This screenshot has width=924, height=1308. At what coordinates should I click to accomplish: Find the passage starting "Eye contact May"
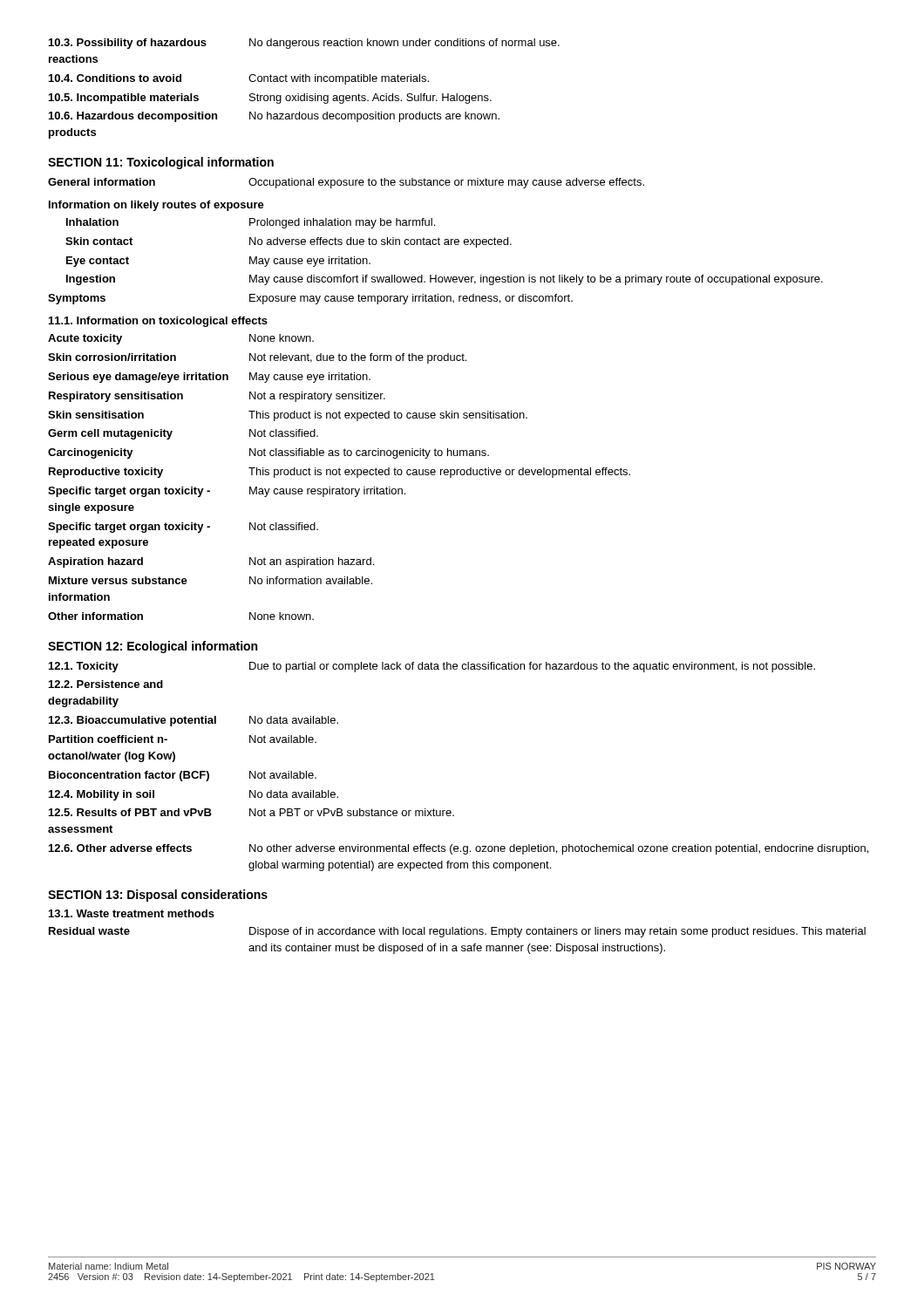(x=95, y=261)
